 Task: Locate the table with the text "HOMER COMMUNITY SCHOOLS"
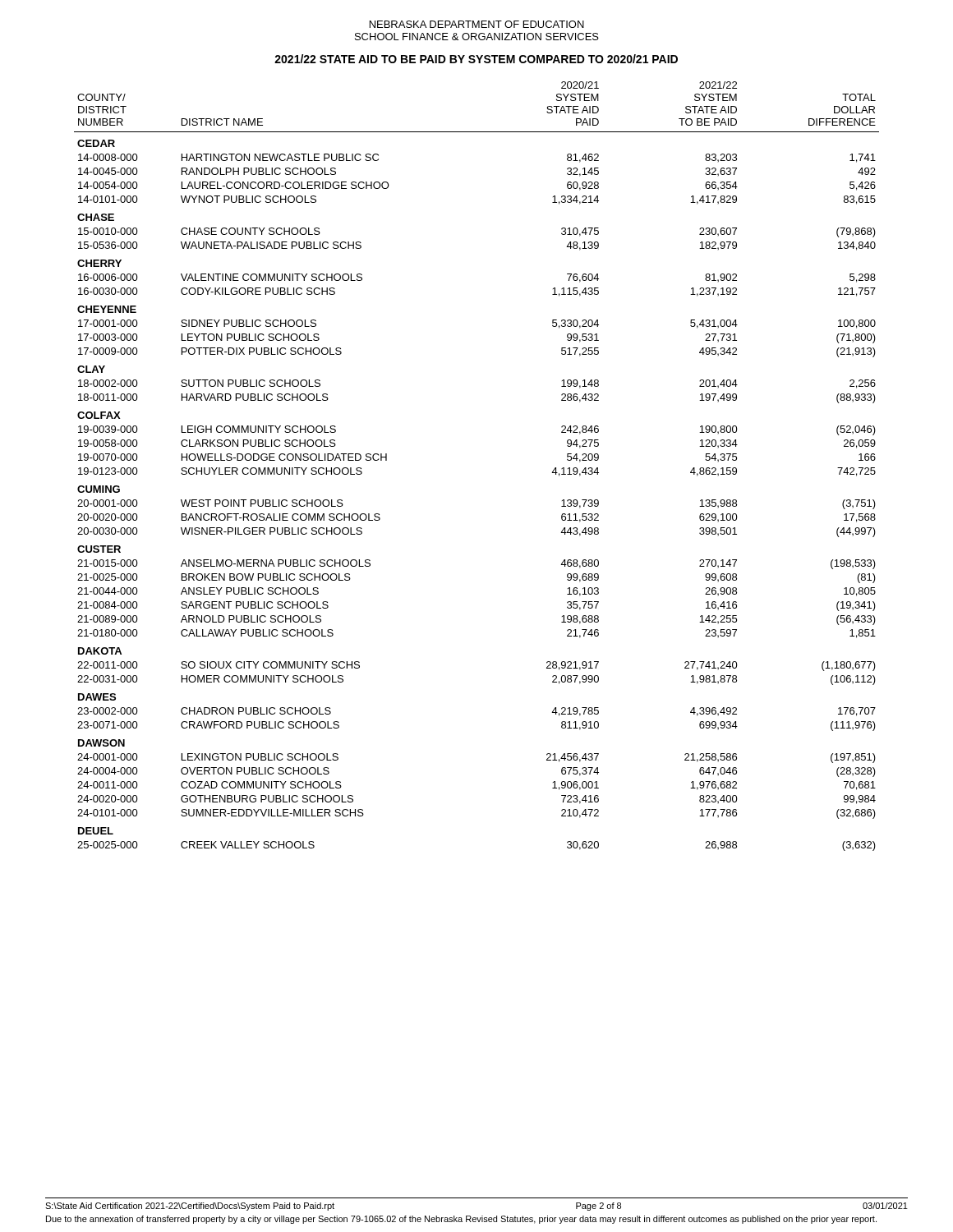coord(476,464)
